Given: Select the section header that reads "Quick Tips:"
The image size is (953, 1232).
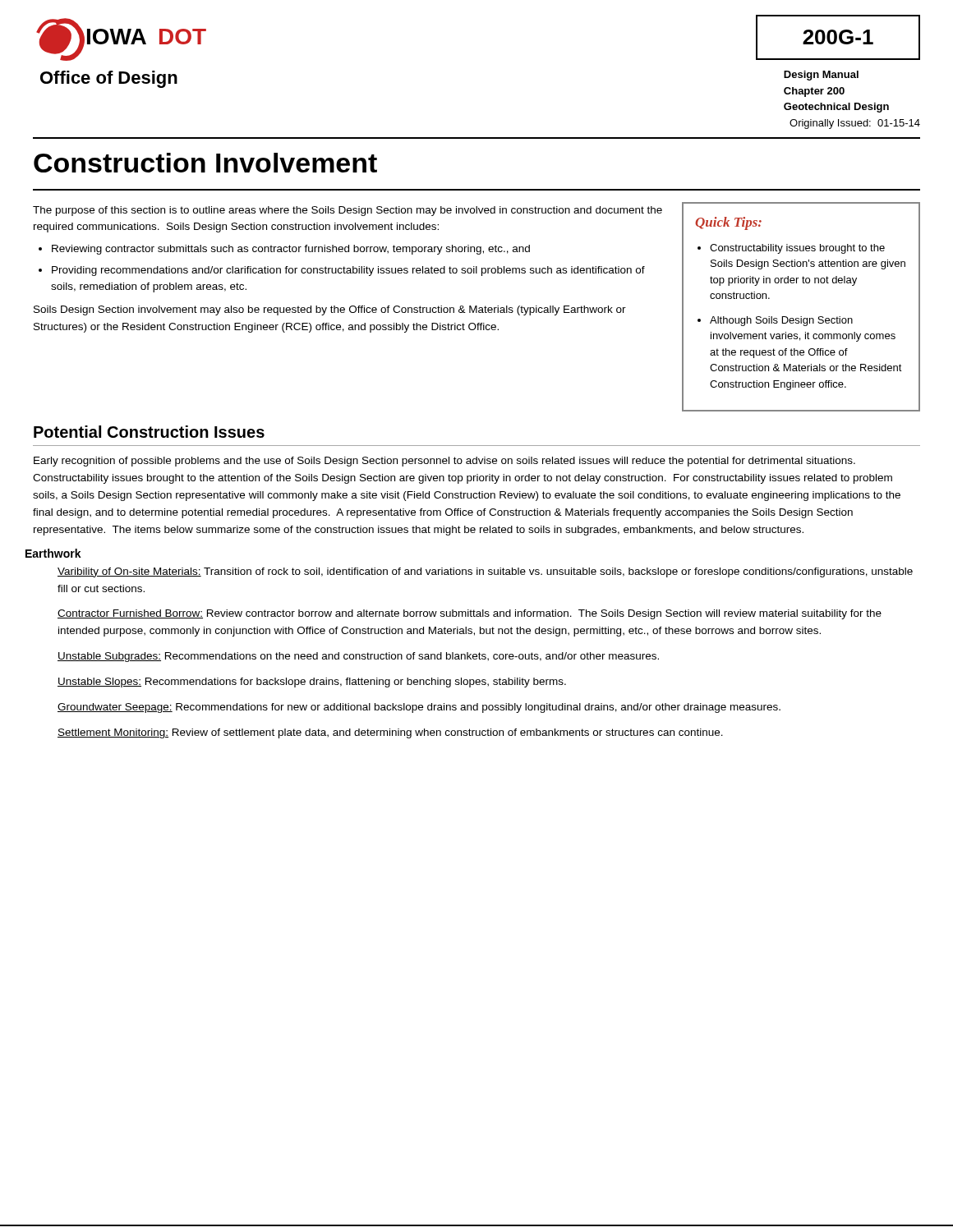Looking at the screenshot, I should point(729,222).
